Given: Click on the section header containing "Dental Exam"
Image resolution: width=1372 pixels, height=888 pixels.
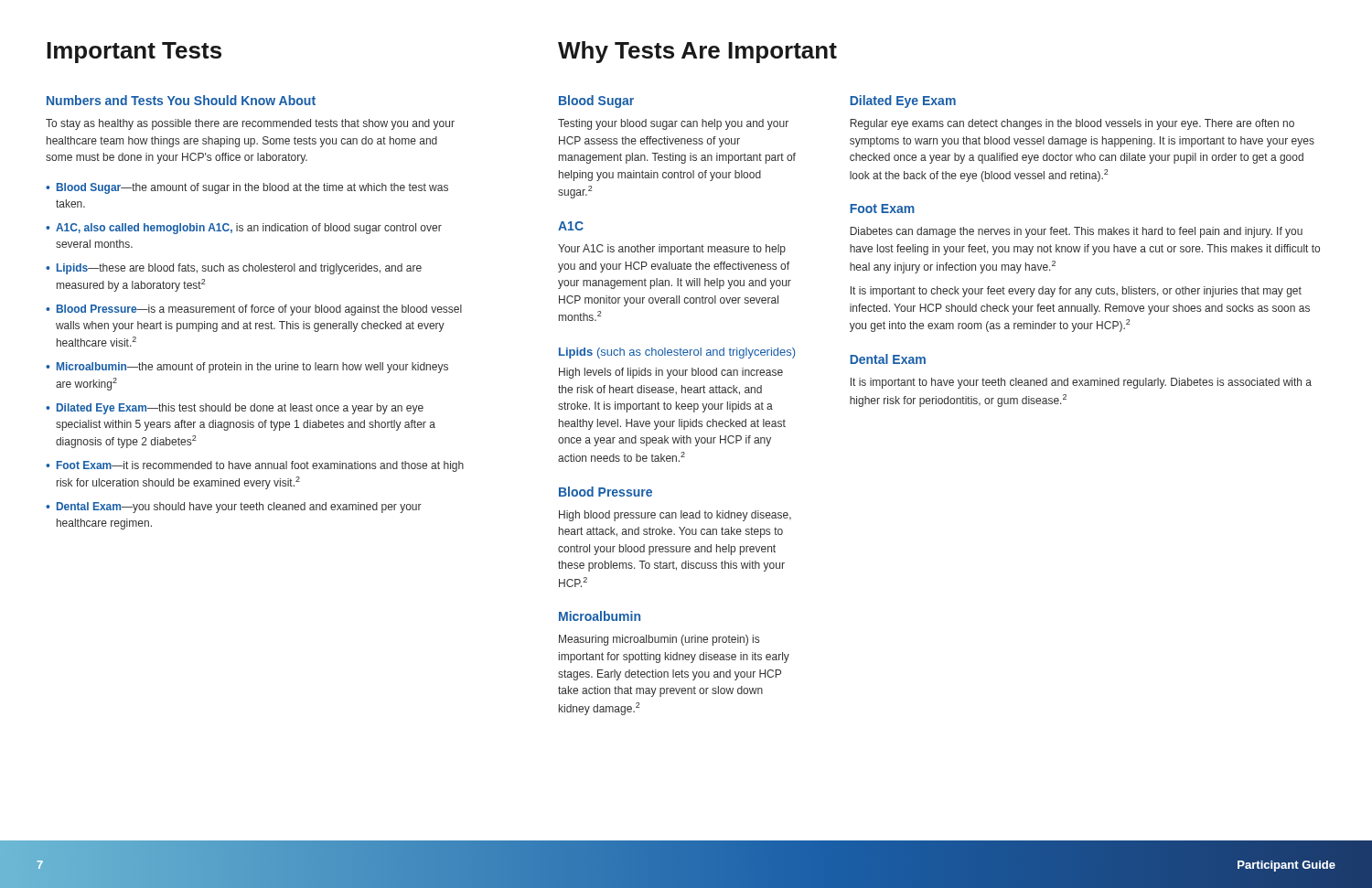Looking at the screenshot, I should point(888,359).
